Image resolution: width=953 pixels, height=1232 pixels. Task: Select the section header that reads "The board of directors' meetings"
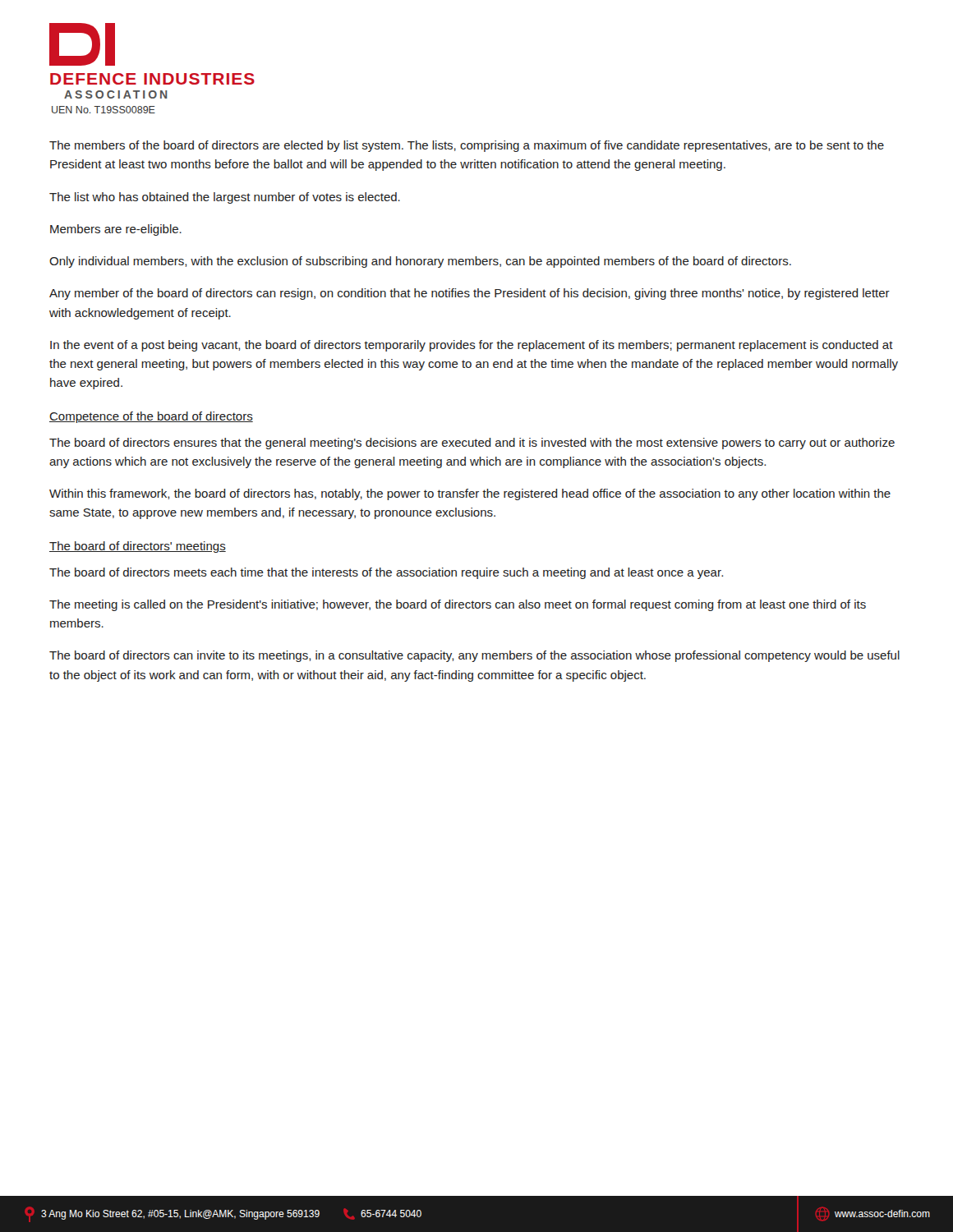[x=137, y=545]
